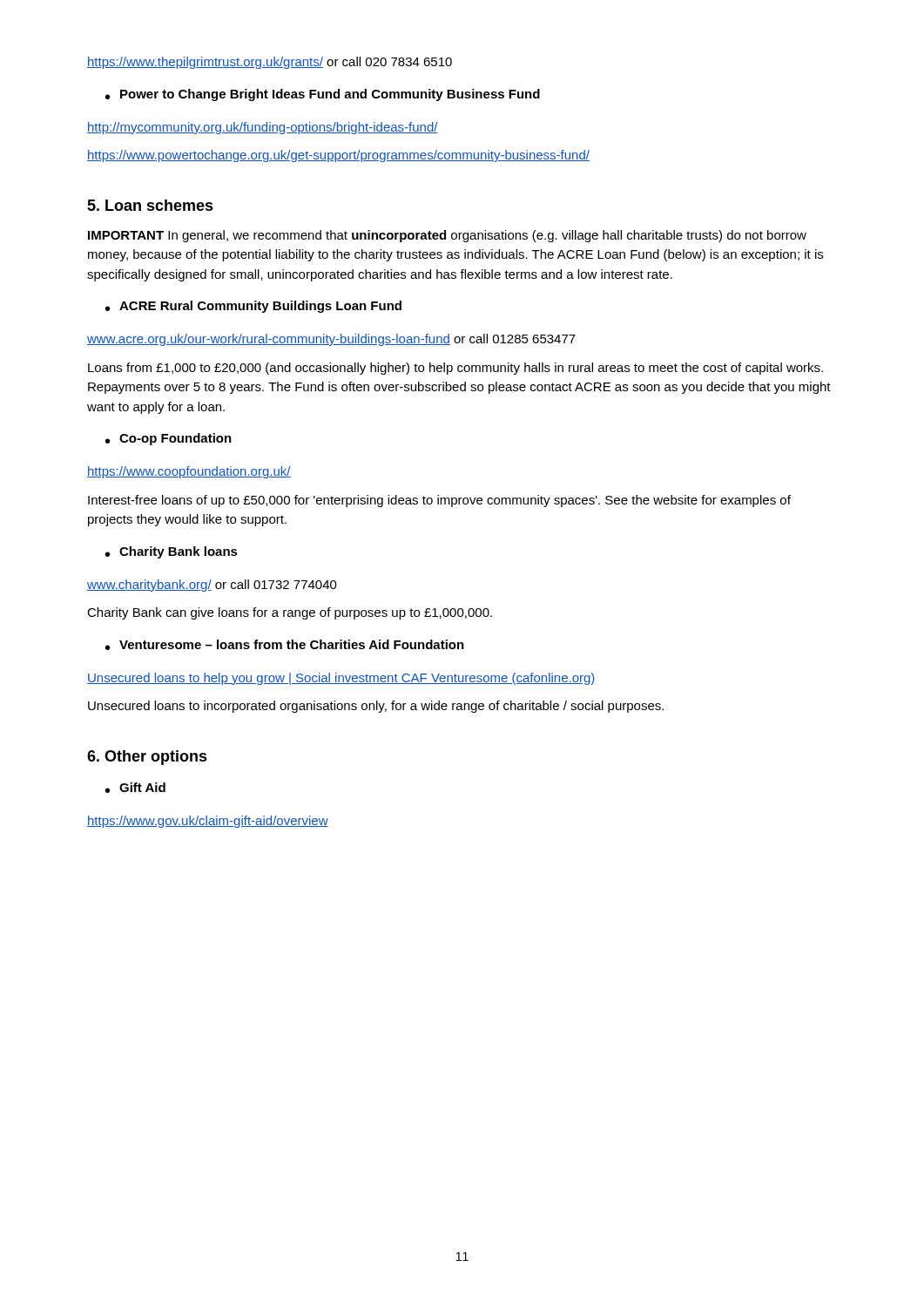Viewport: 924px width, 1307px height.
Task: Click on the text block that says "Loans from £1,000 to £20,000 (and"
Action: (x=459, y=386)
